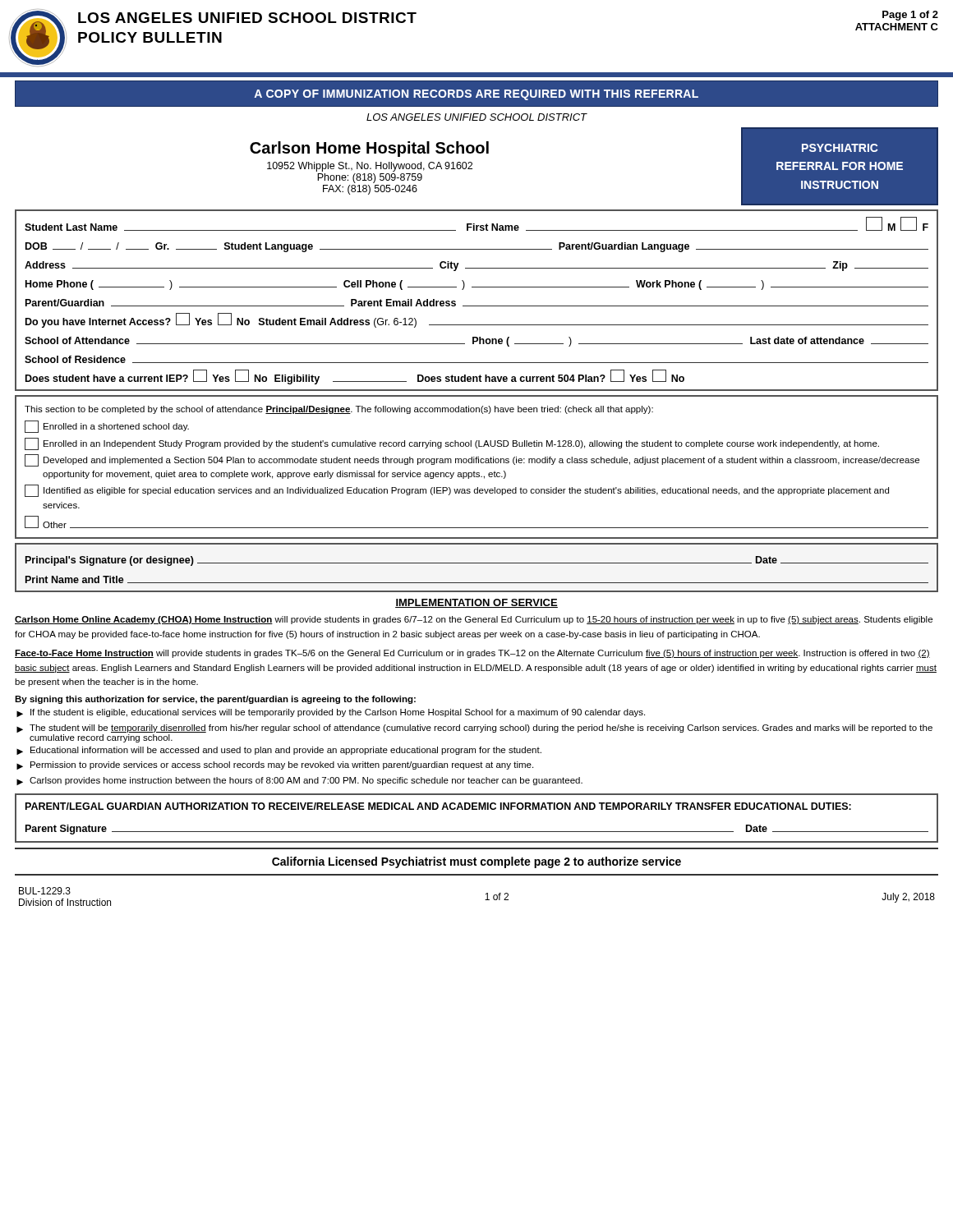Navigate to the block starting "Carlson Home Online Academy (CHOA) Home Instruction will"
The image size is (953, 1232).
pyautogui.click(x=476, y=651)
